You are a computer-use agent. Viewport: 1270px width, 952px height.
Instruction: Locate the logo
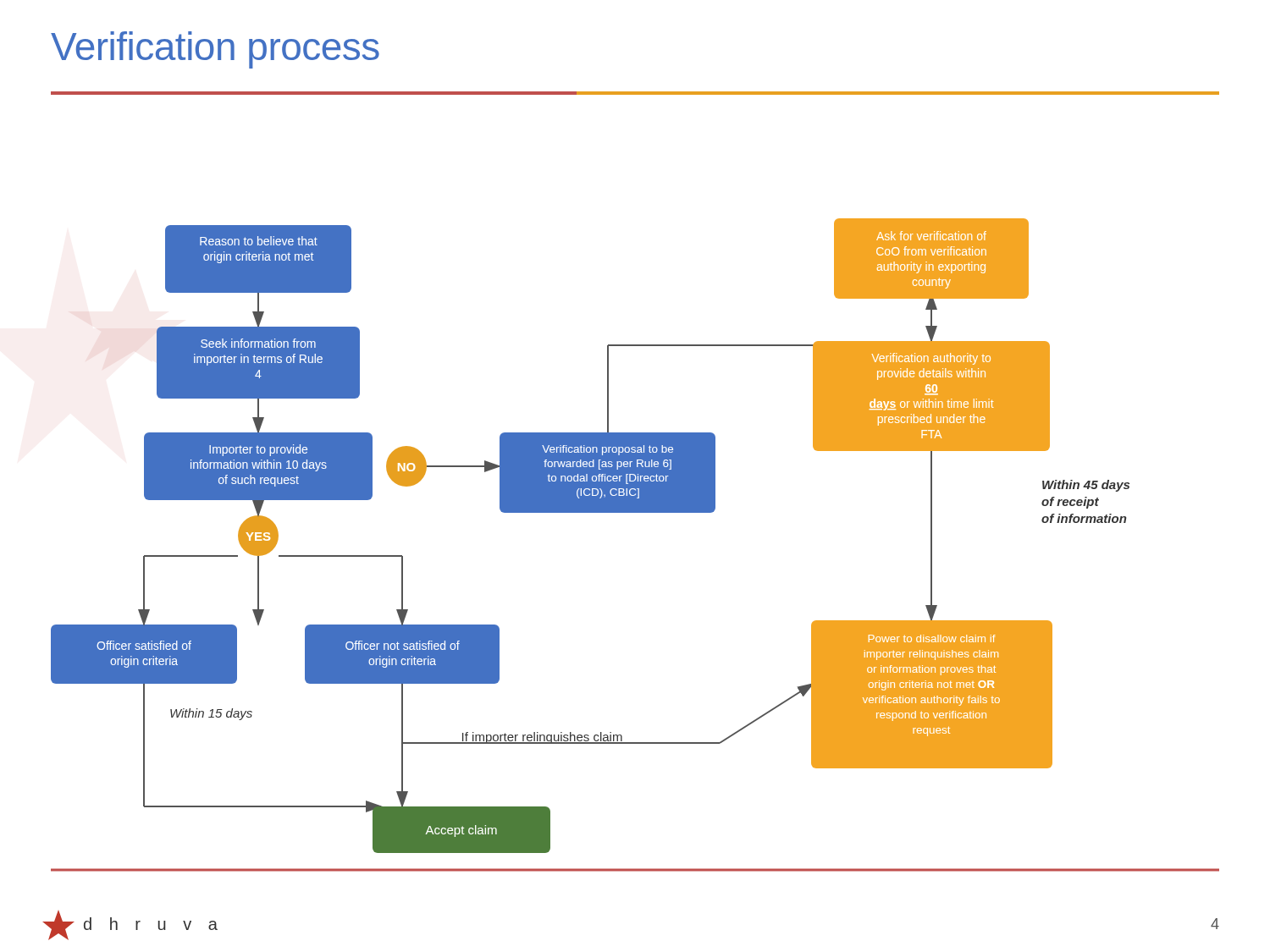coord(133,924)
